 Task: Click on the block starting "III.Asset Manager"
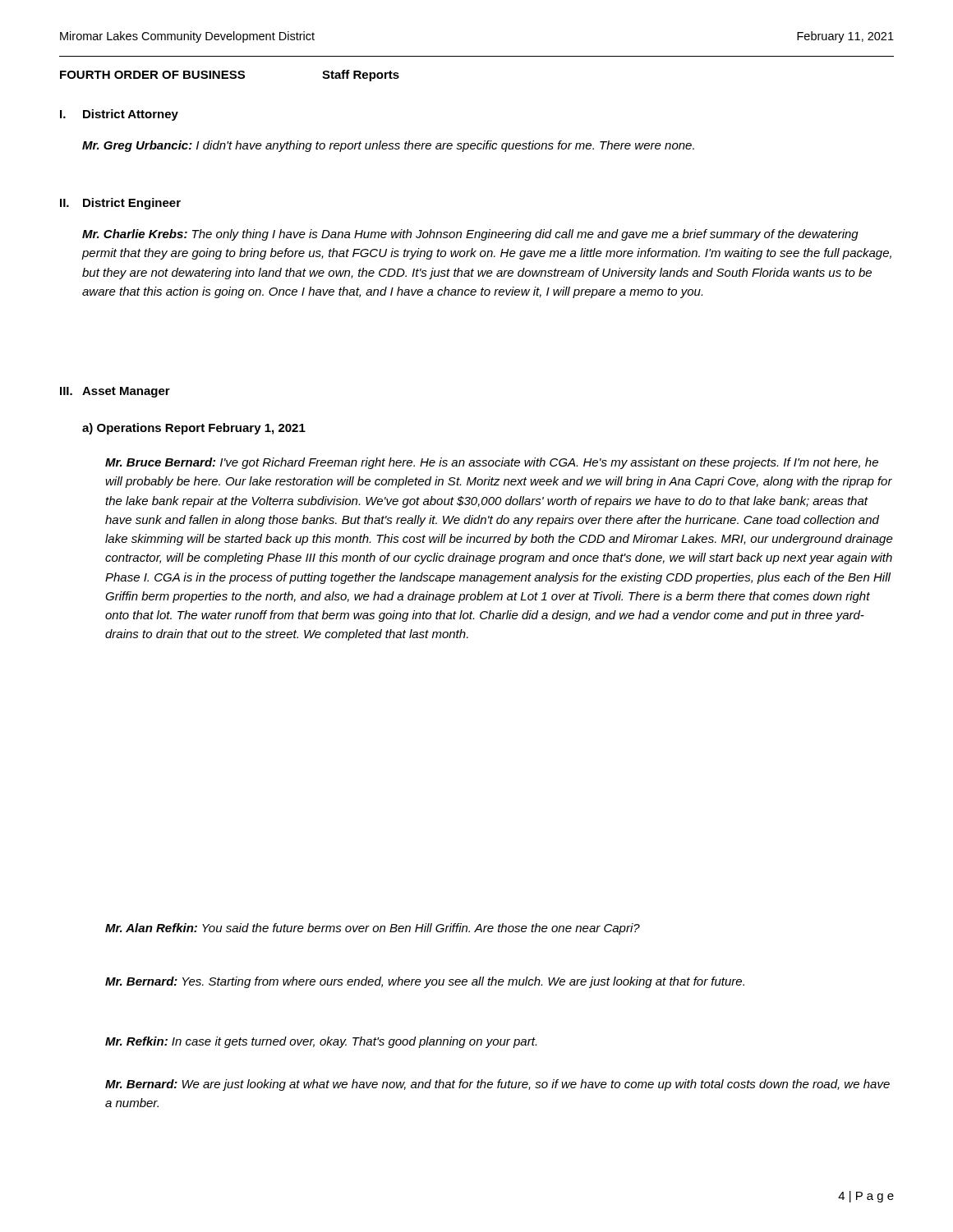(x=115, y=391)
